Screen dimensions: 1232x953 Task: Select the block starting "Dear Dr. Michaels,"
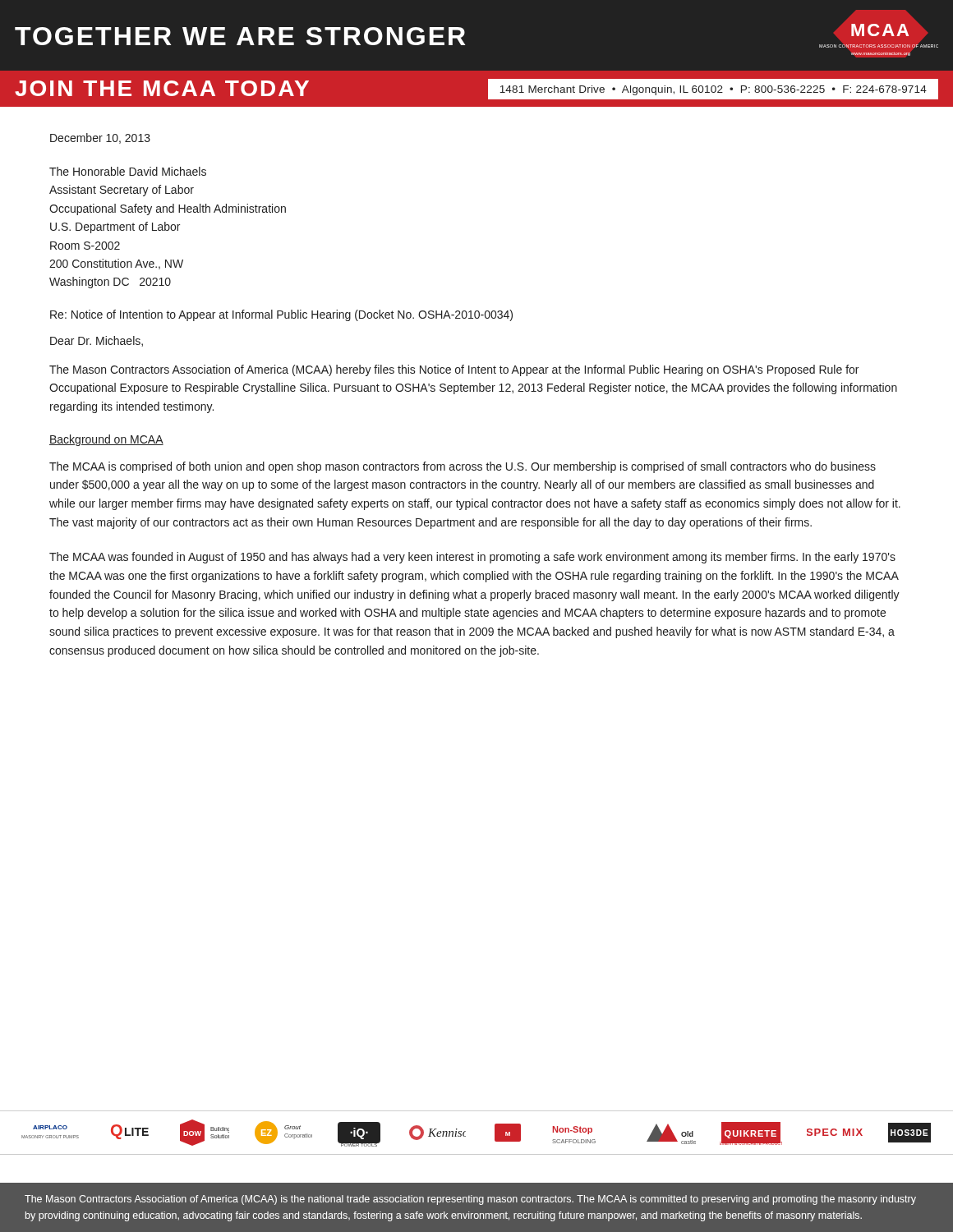pyautogui.click(x=97, y=341)
